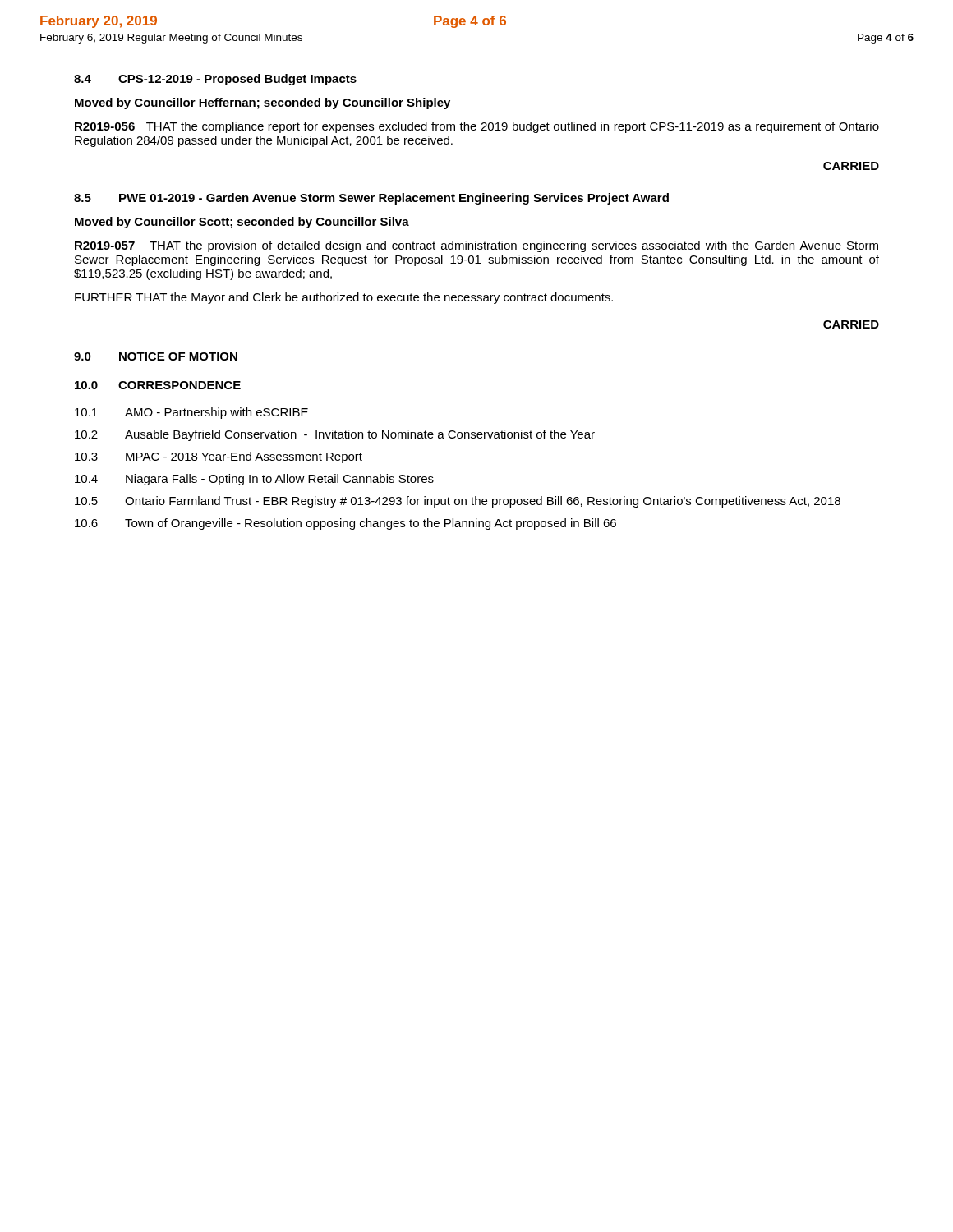
Task: Select the list item with the text "10.3 MPAC -"
Action: pyautogui.click(x=218, y=456)
